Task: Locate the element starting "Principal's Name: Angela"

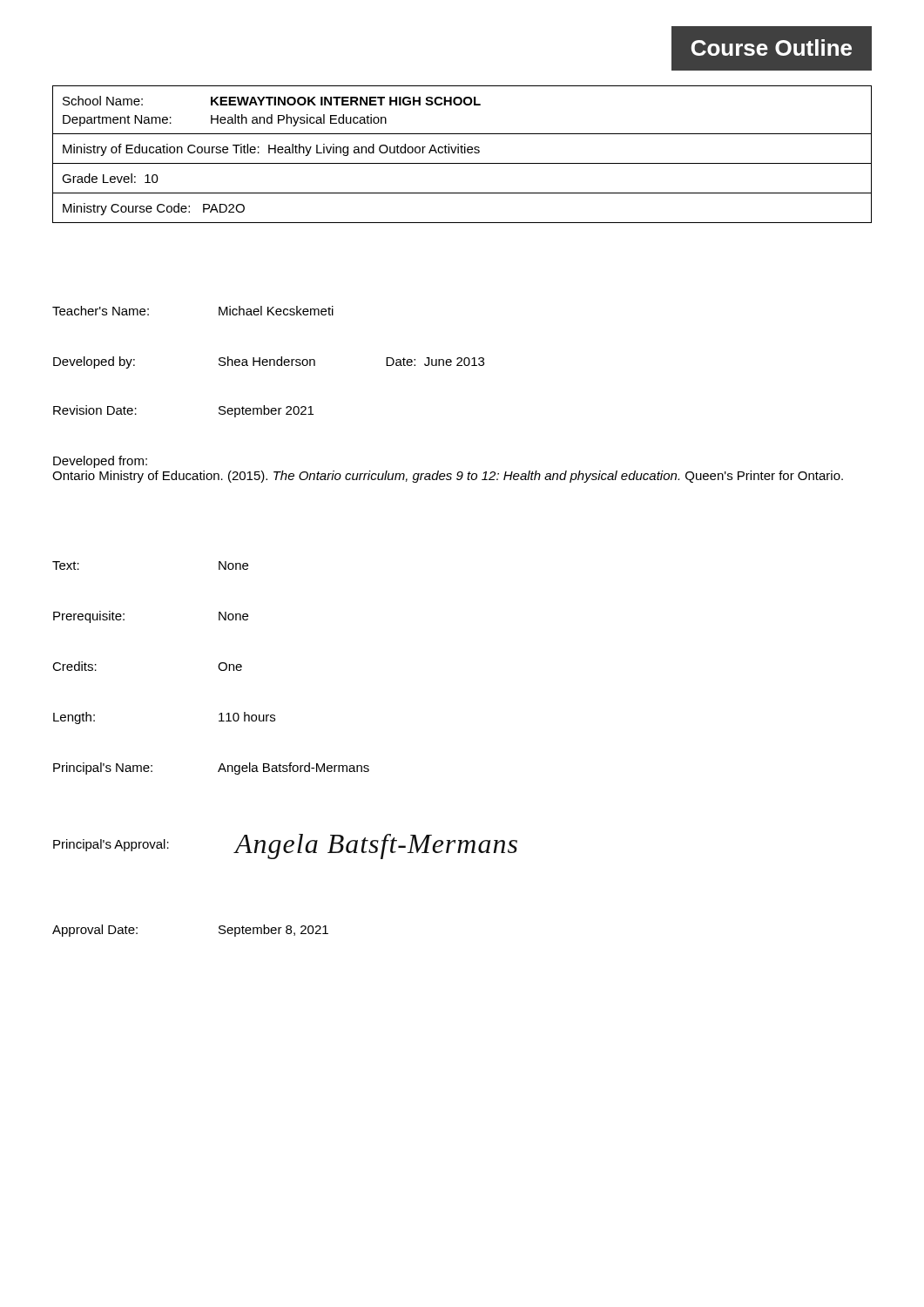Action: pos(211,767)
